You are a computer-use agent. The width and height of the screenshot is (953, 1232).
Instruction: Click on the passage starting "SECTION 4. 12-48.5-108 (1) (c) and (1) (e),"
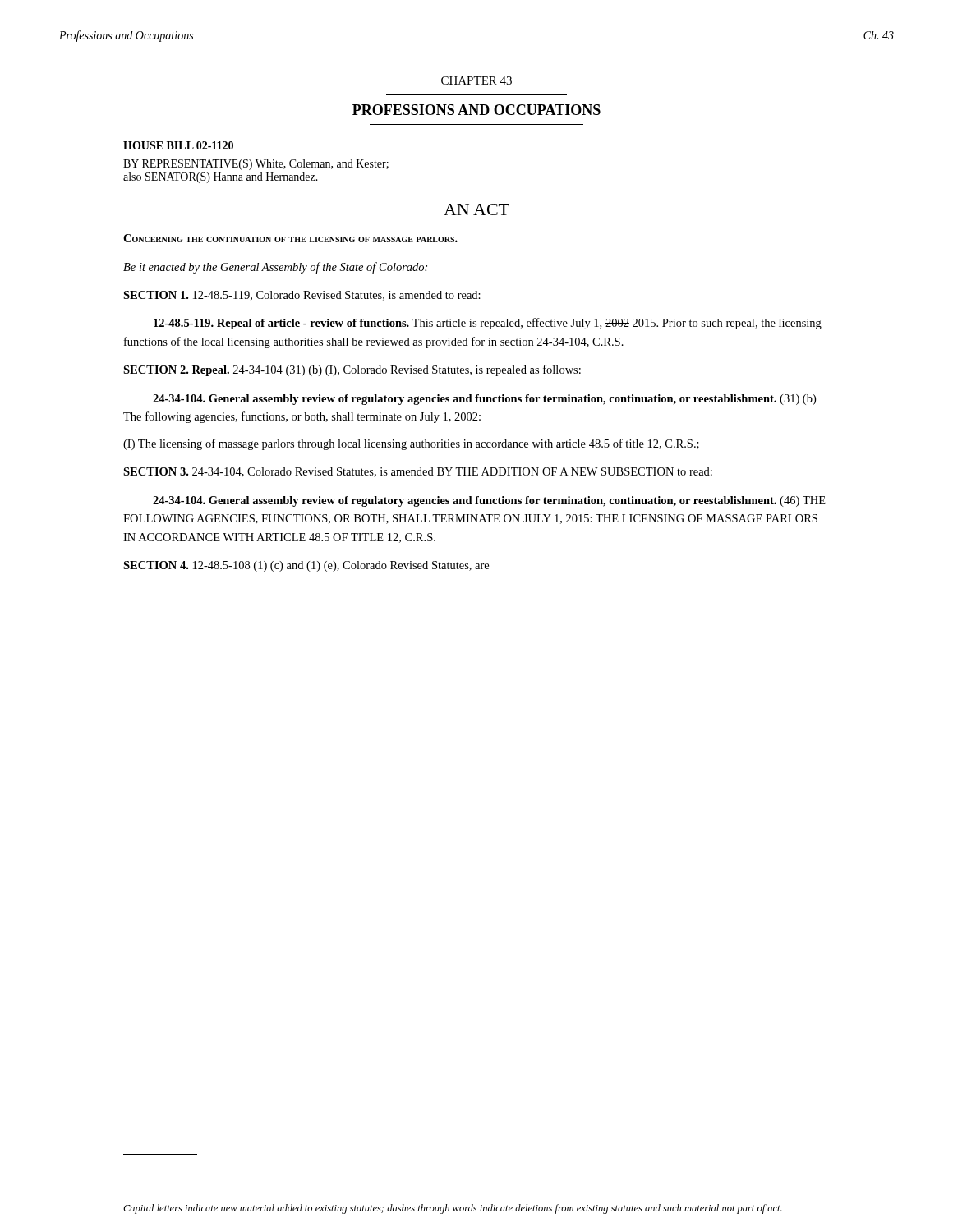click(476, 565)
